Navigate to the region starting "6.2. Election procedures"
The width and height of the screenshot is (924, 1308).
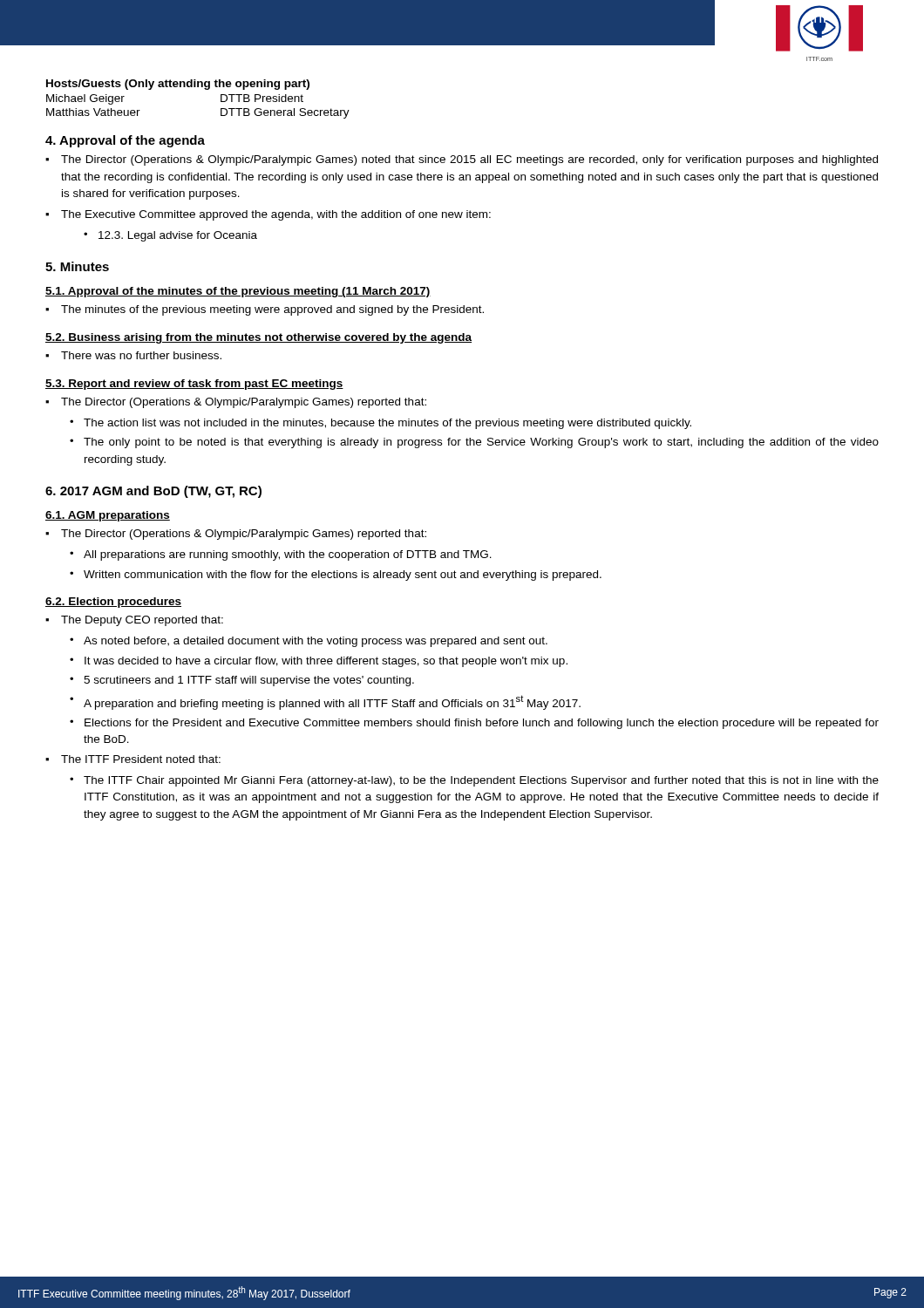tap(113, 602)
